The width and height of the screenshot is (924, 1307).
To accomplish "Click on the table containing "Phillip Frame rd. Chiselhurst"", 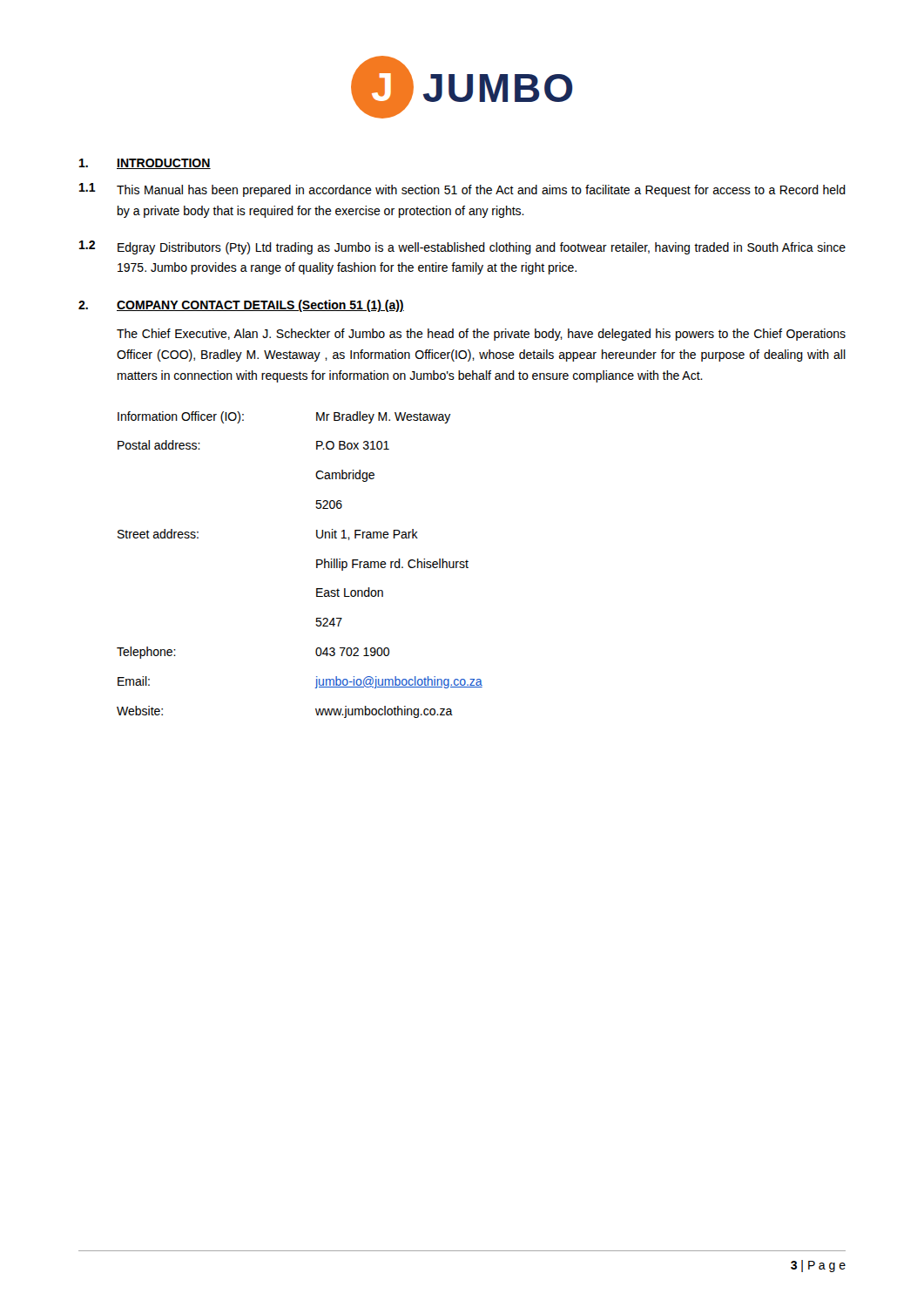I will tap(481, 564).
